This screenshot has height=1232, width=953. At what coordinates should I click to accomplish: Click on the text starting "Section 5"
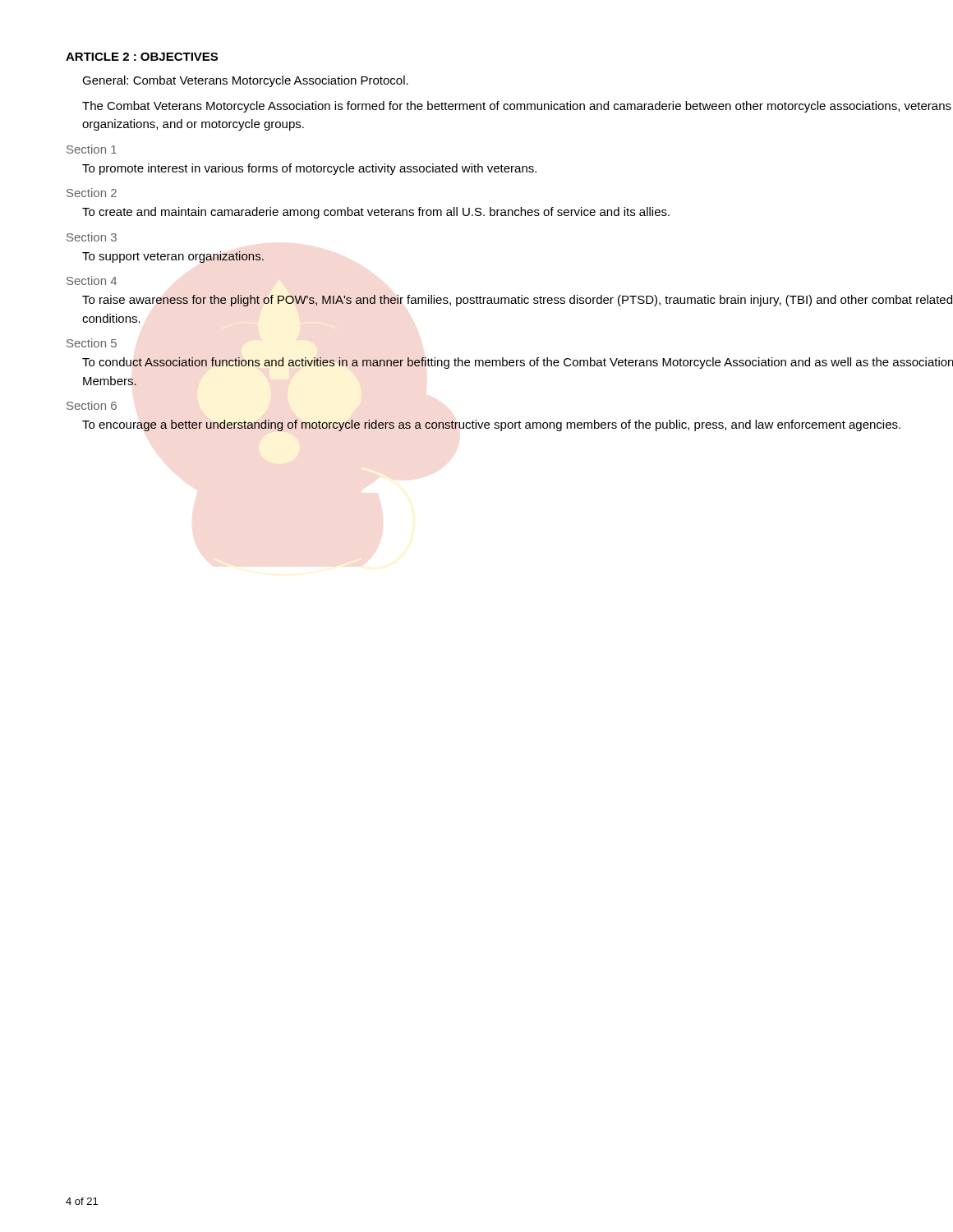coord(91,343)
